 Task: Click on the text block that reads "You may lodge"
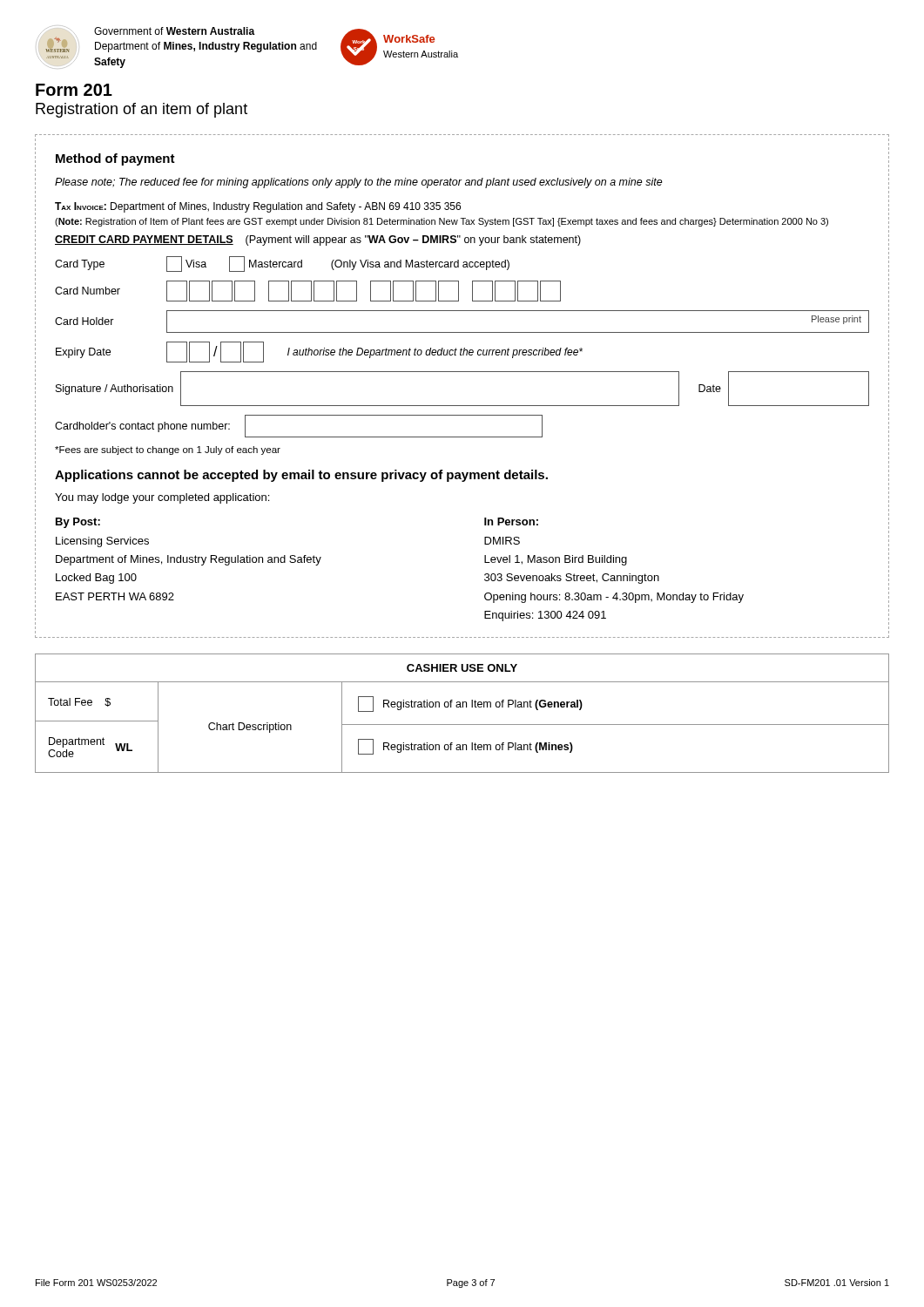(163, 497)
